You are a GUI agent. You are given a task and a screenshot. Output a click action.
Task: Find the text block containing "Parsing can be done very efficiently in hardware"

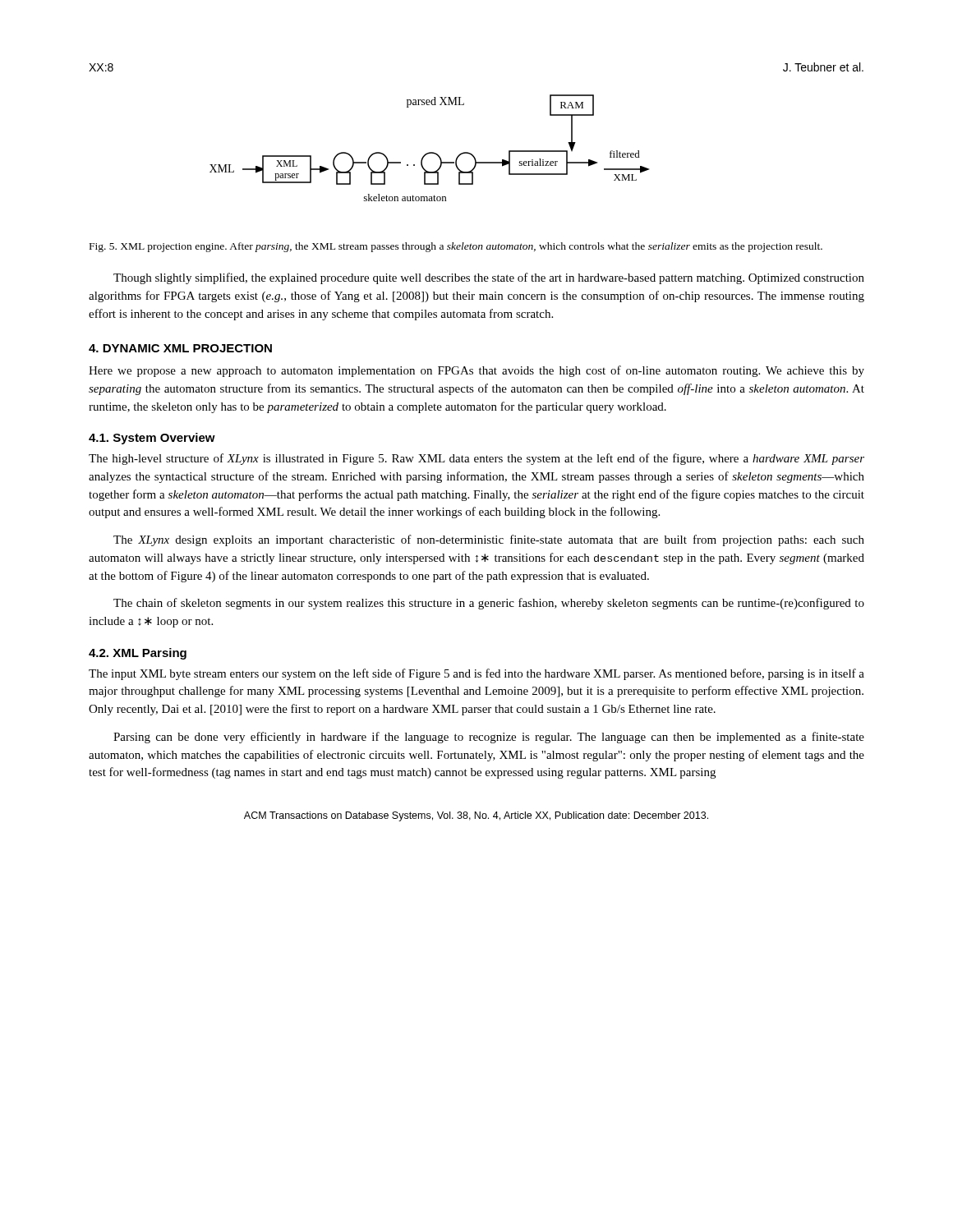(476, 755)
